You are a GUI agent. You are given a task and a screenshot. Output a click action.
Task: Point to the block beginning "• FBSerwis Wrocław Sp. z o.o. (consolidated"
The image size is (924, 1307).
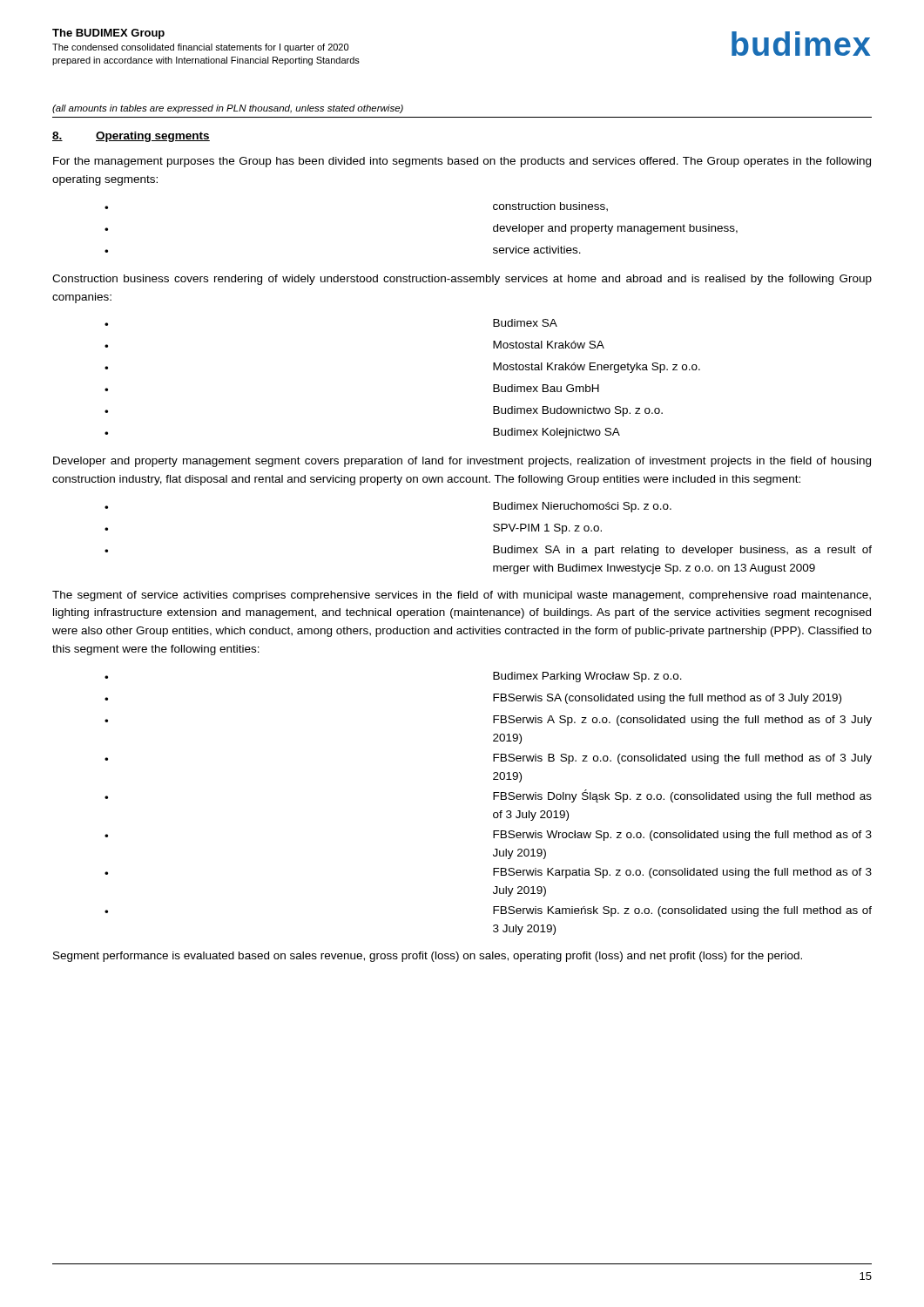(488, 844)
